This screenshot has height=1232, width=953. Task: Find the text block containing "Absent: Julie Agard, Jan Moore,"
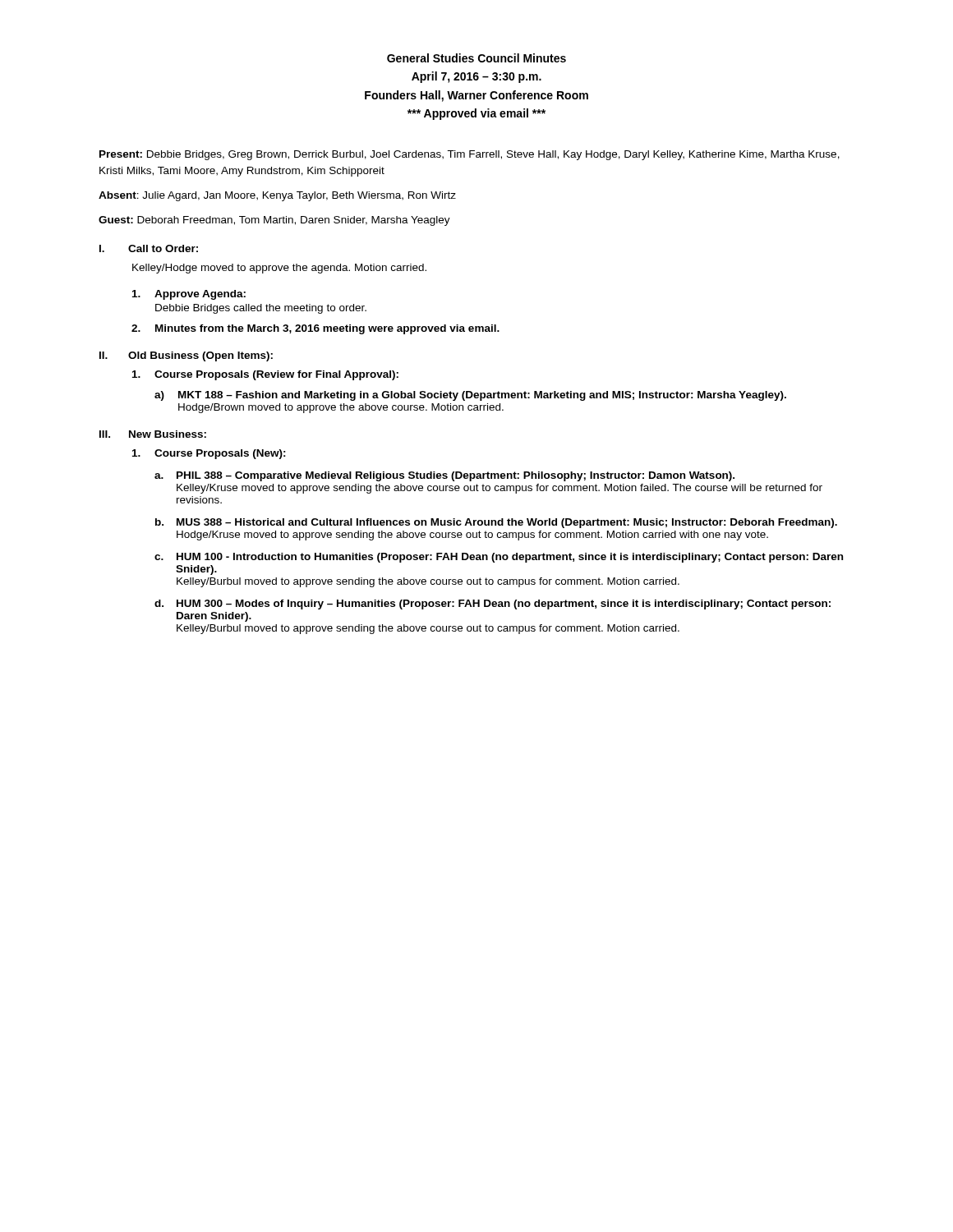277,196
